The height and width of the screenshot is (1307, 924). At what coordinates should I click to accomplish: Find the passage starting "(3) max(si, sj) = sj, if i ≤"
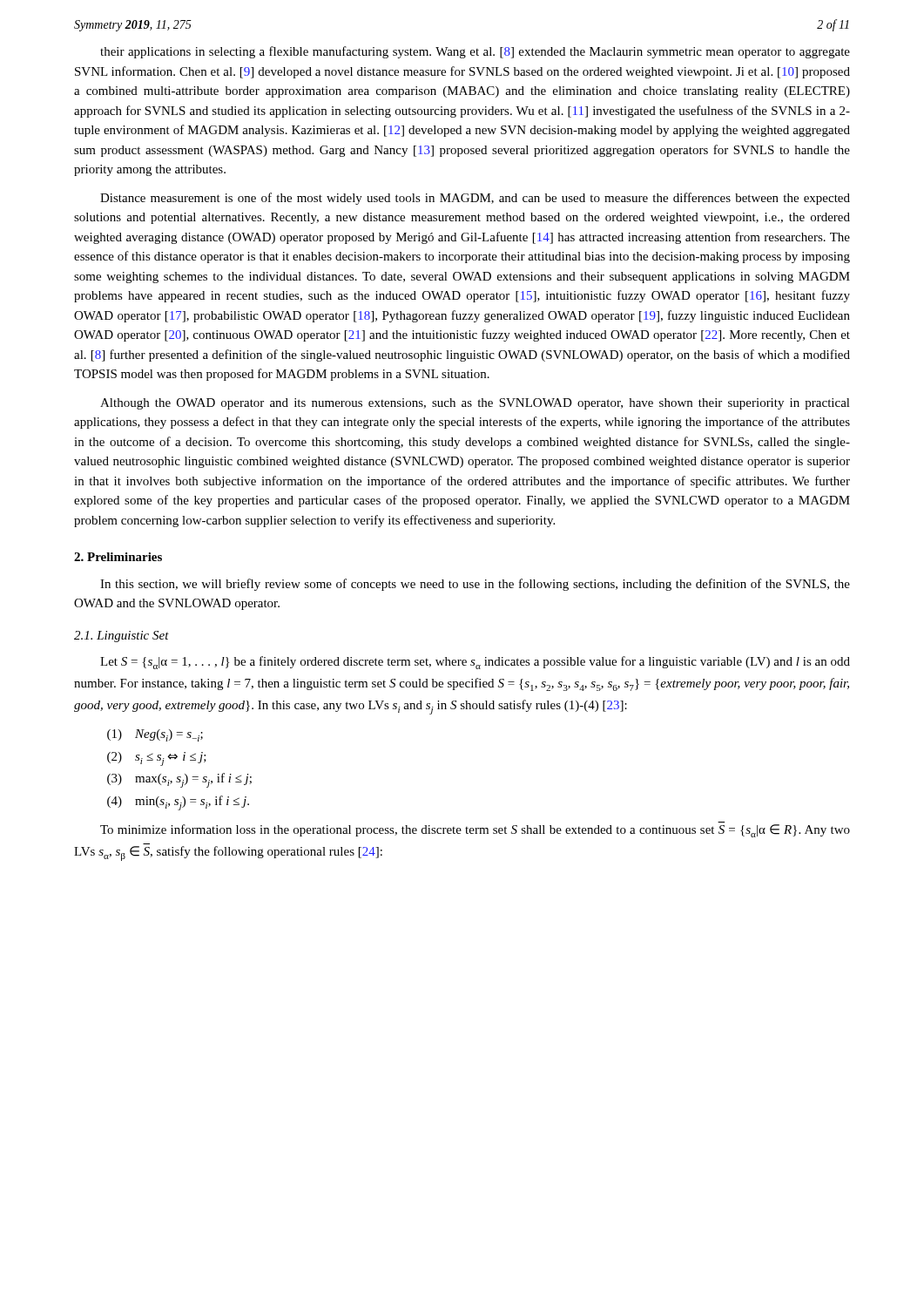pyautogui.click(x=180, y=780)
